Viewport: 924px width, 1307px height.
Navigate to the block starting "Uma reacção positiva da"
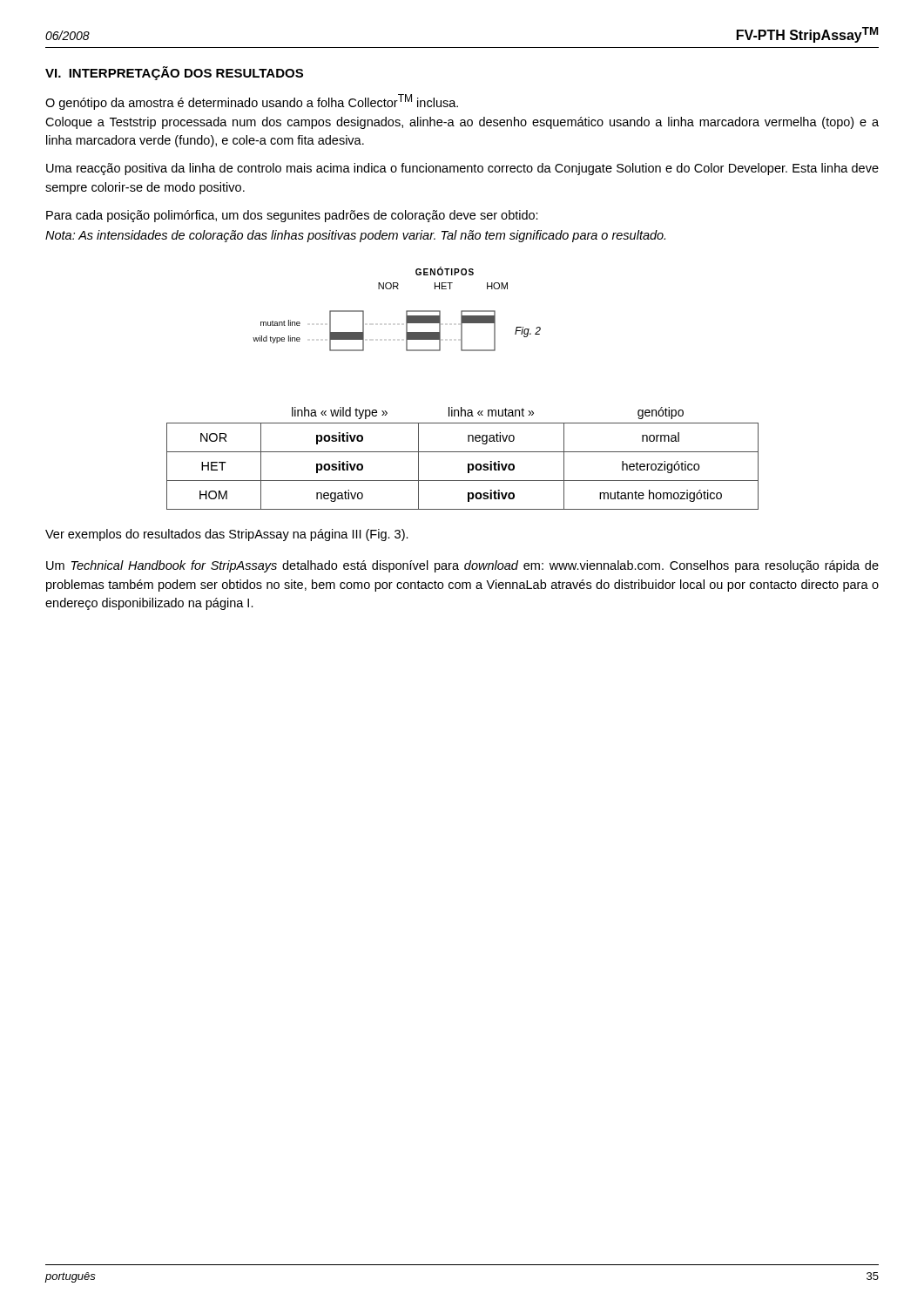[x=462, y=178]
